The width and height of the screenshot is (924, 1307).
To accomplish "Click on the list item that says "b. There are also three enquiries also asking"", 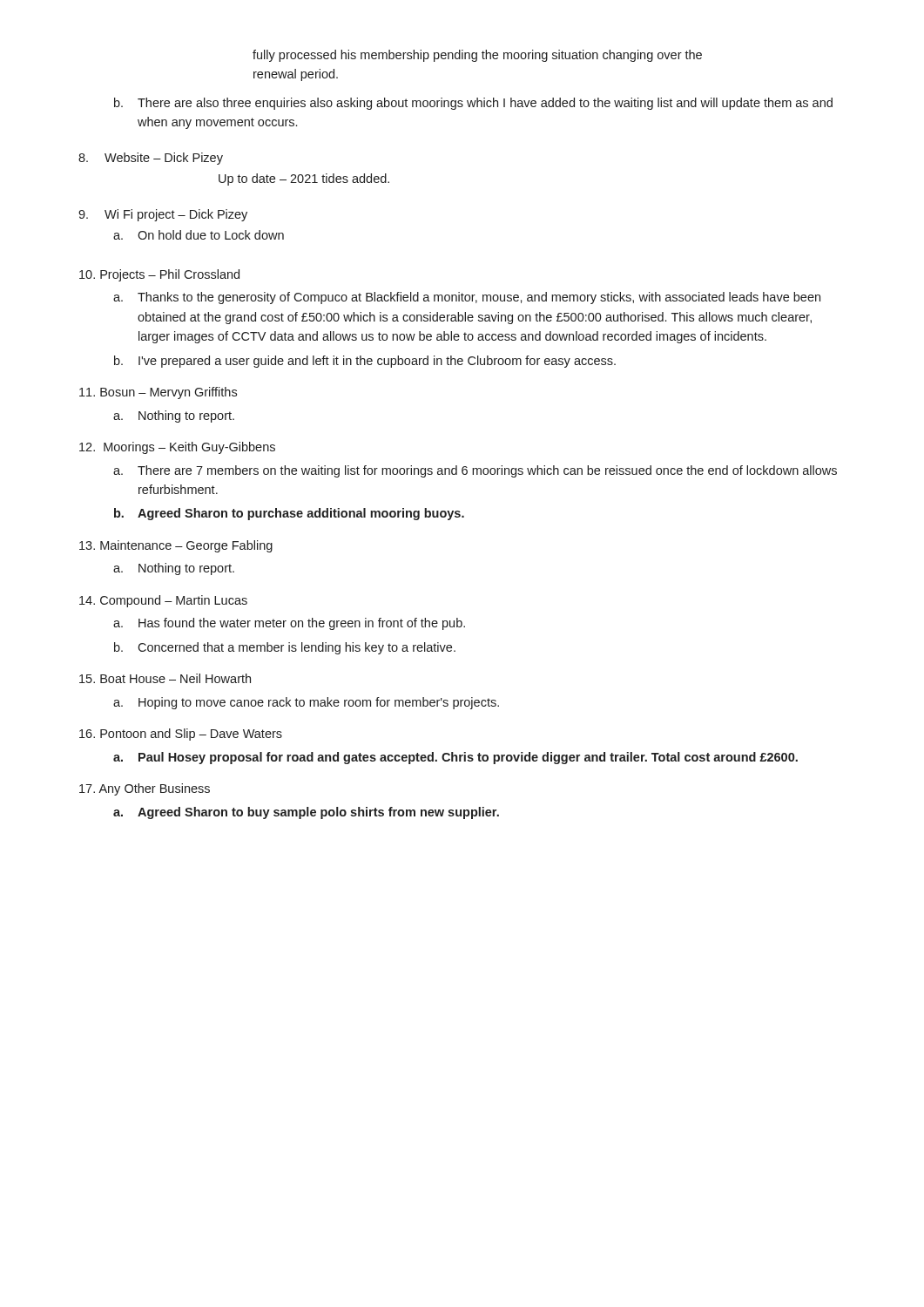I will [462, 113].
